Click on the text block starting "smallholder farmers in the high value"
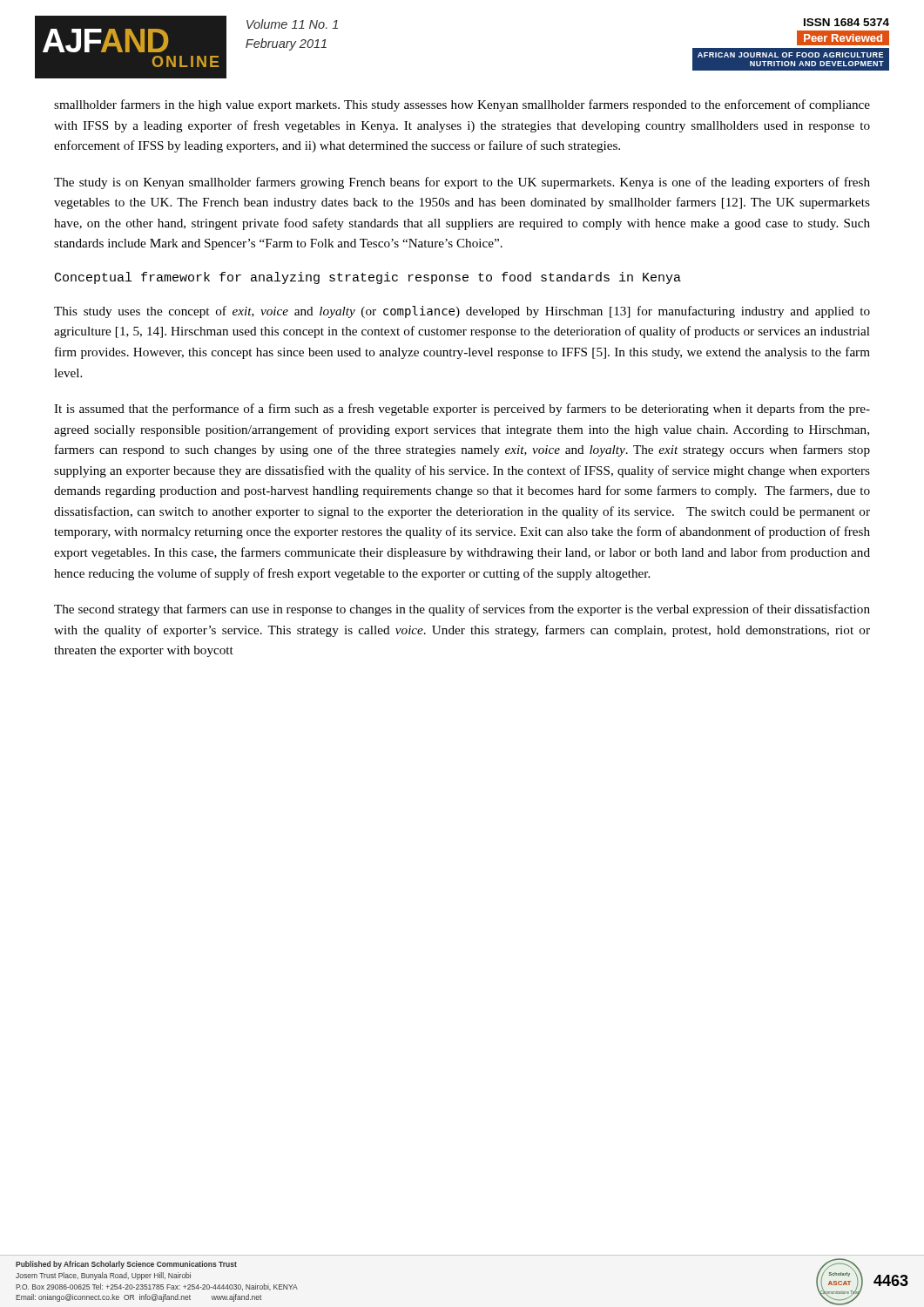 (462, 125)
